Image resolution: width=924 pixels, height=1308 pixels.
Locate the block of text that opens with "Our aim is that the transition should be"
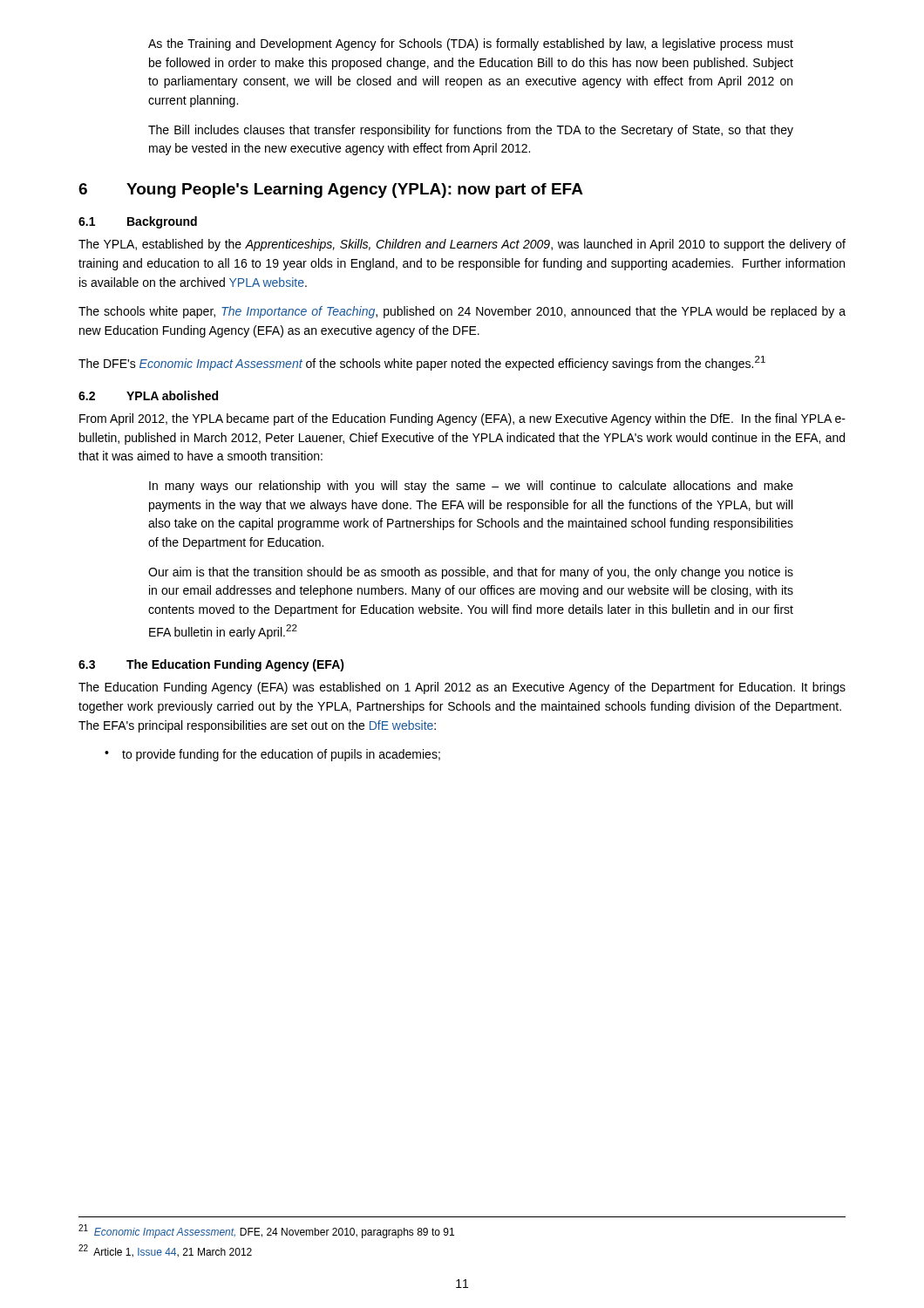point(471,603)
